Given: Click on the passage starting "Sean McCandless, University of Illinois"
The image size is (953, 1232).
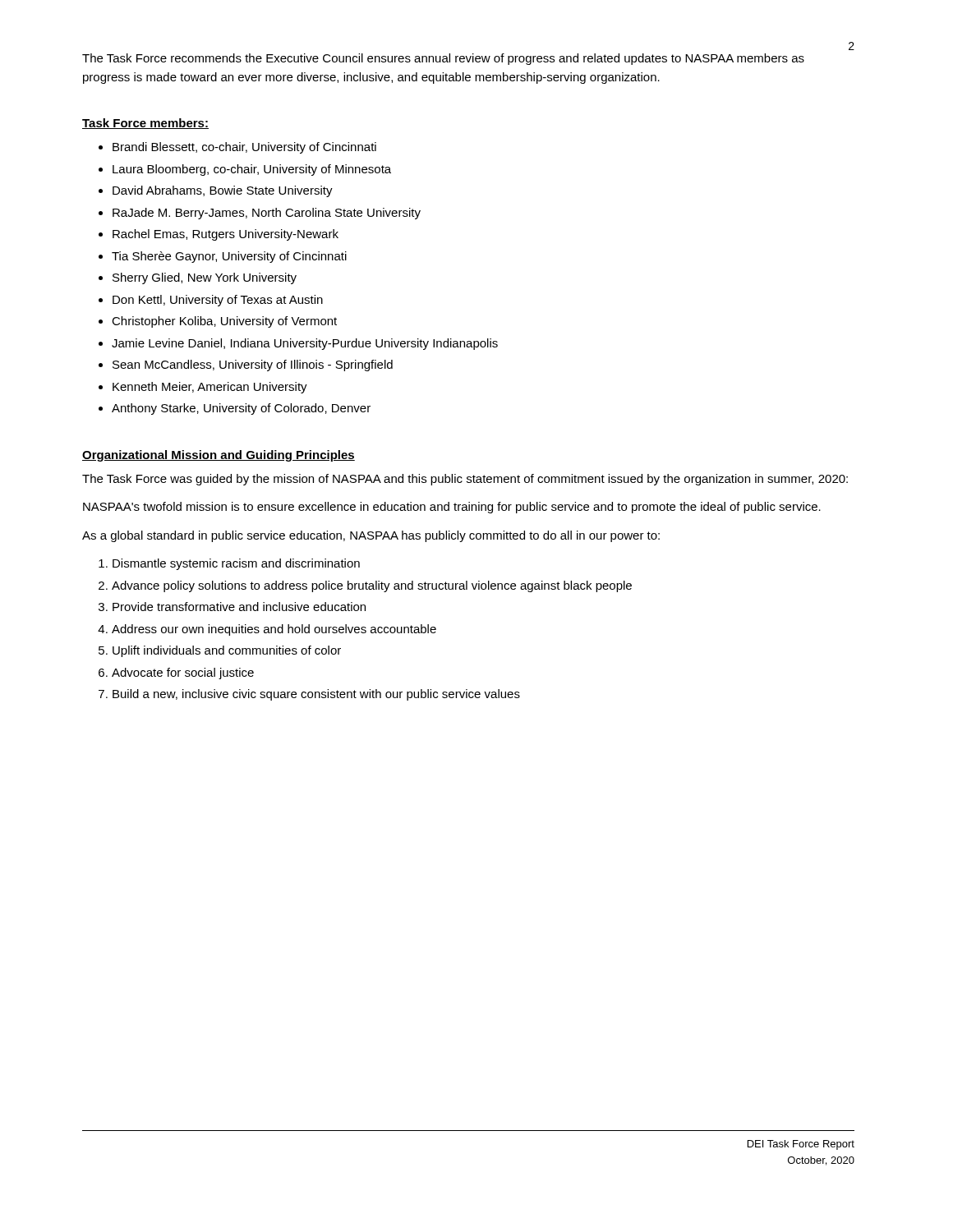Looking at the screenshot, I should click(x=252, y=364).
